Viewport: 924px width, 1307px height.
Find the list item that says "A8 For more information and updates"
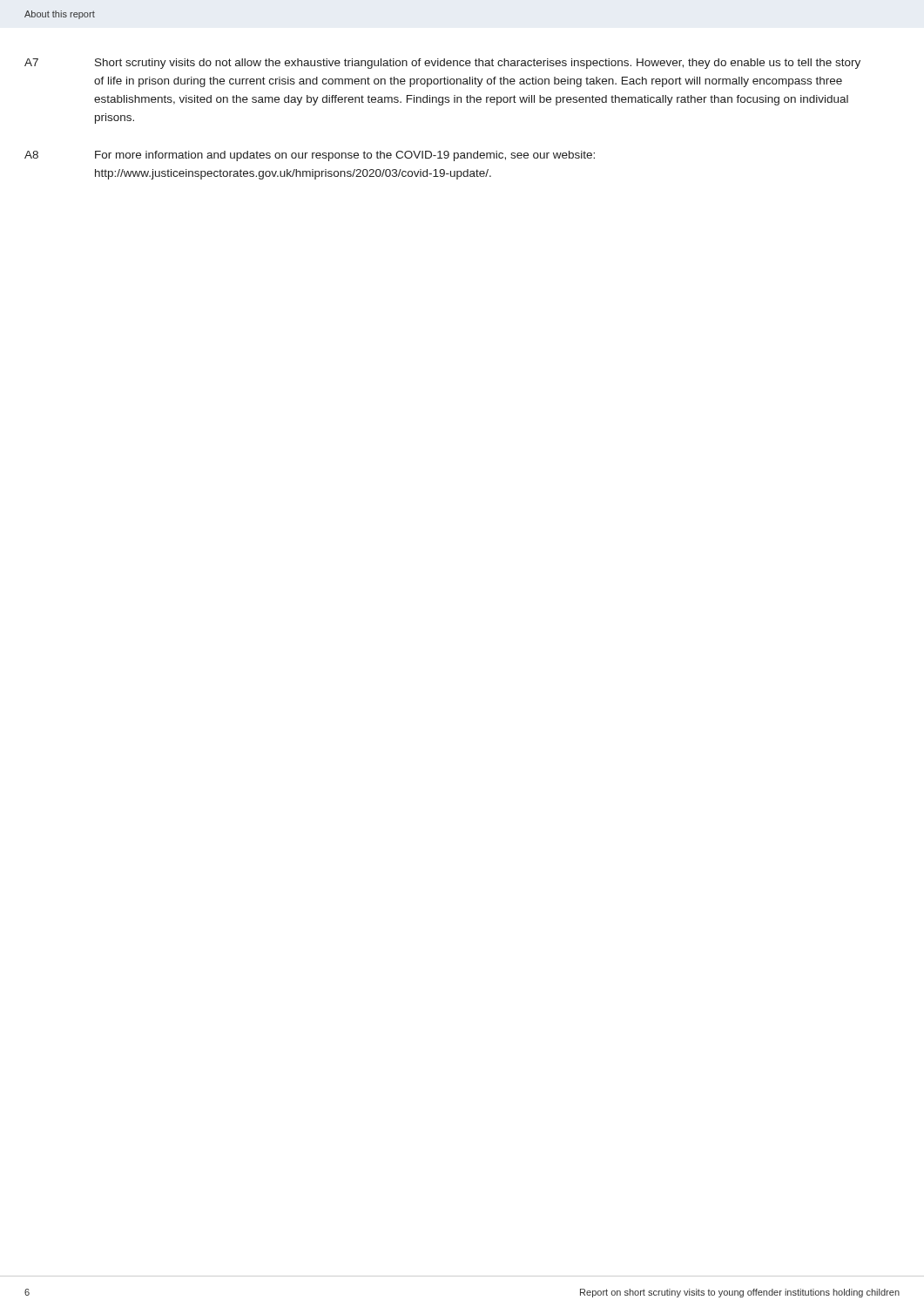pyautogui.click(x=448, y=164)
